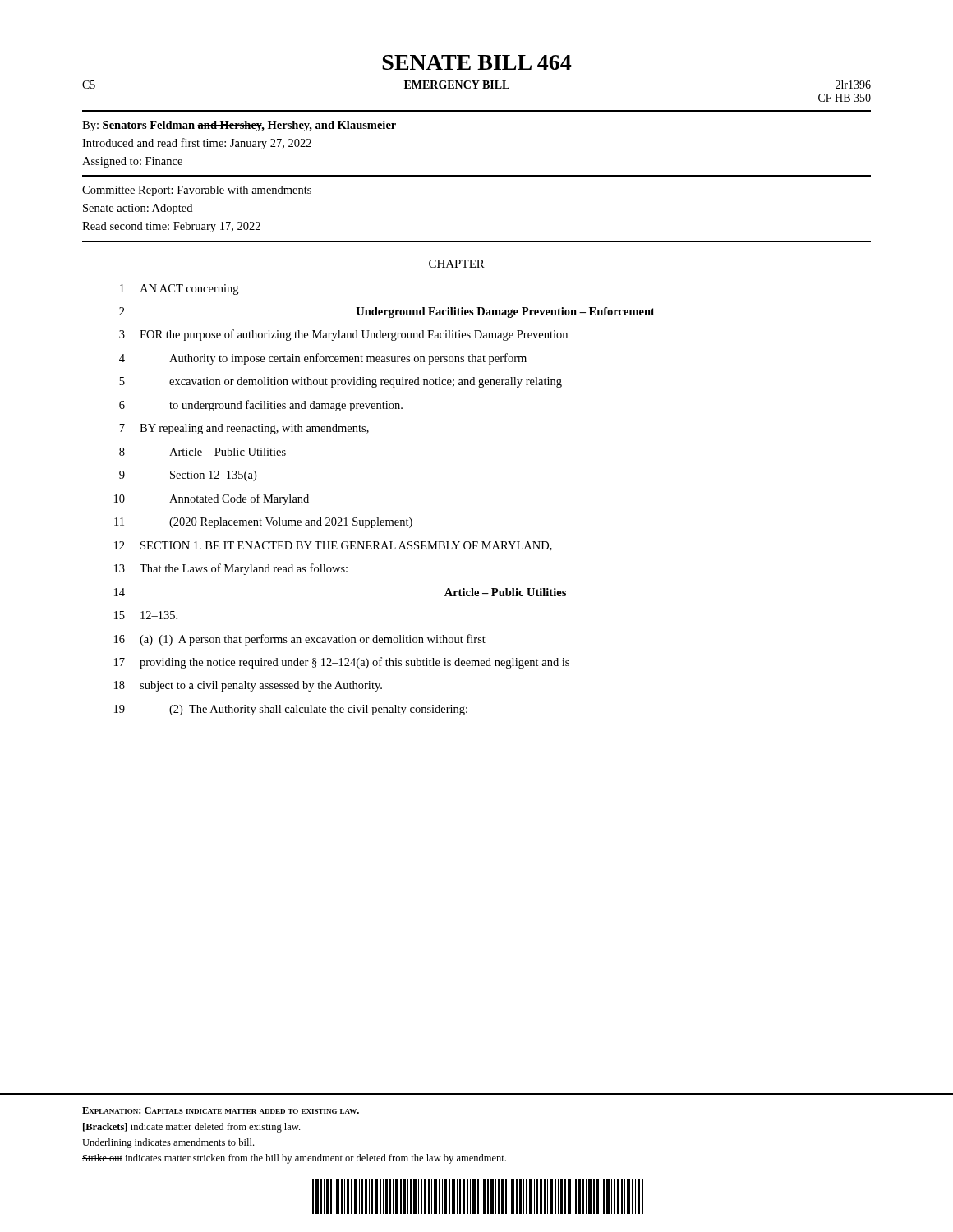Screen dimensions: 1232x953
Task: Select the region starting "Committee Report: Favorable with amendments"
Action: (197, 208)
